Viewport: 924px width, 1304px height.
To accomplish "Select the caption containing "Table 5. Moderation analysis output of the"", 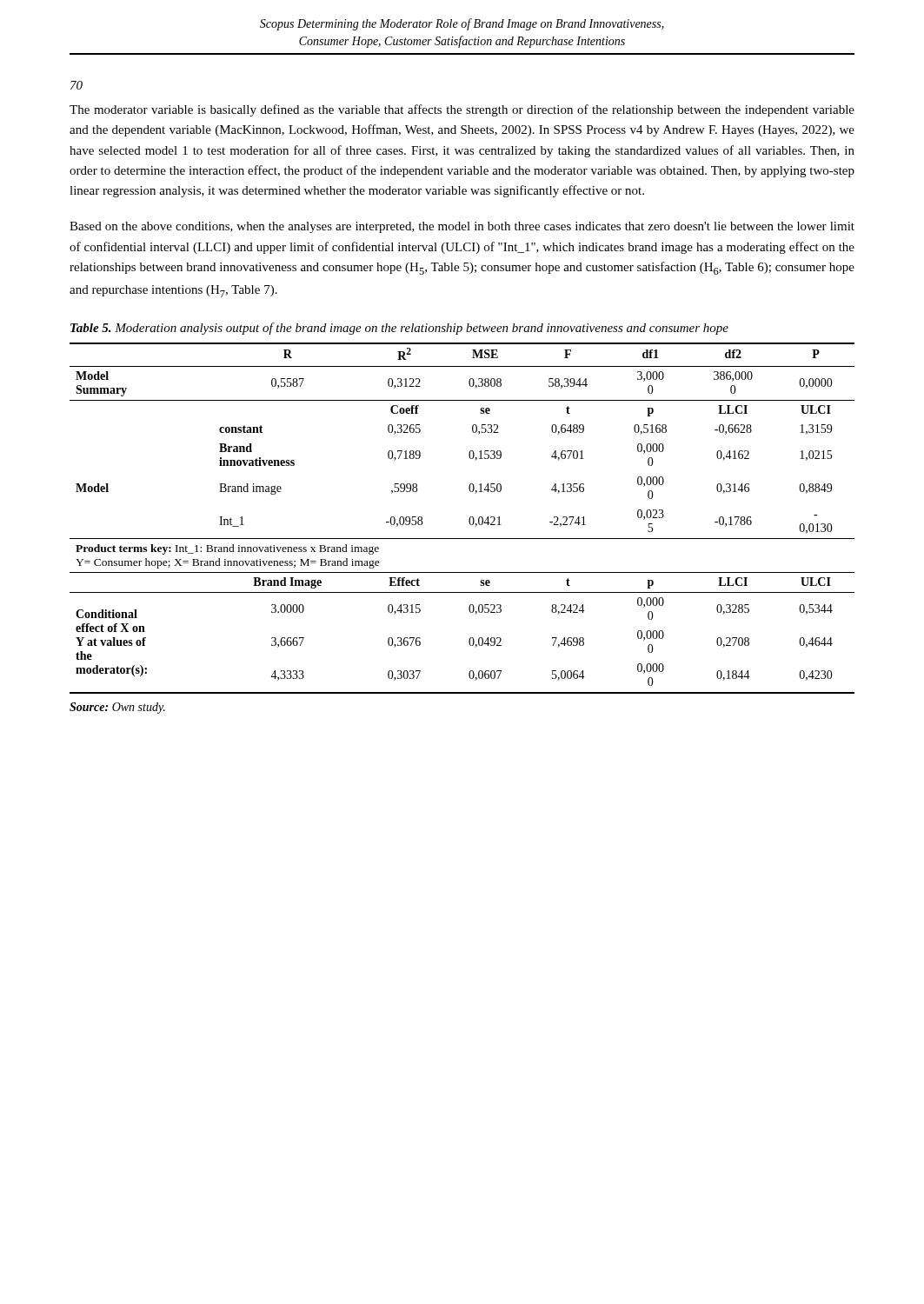I will [x=399, y=327].
